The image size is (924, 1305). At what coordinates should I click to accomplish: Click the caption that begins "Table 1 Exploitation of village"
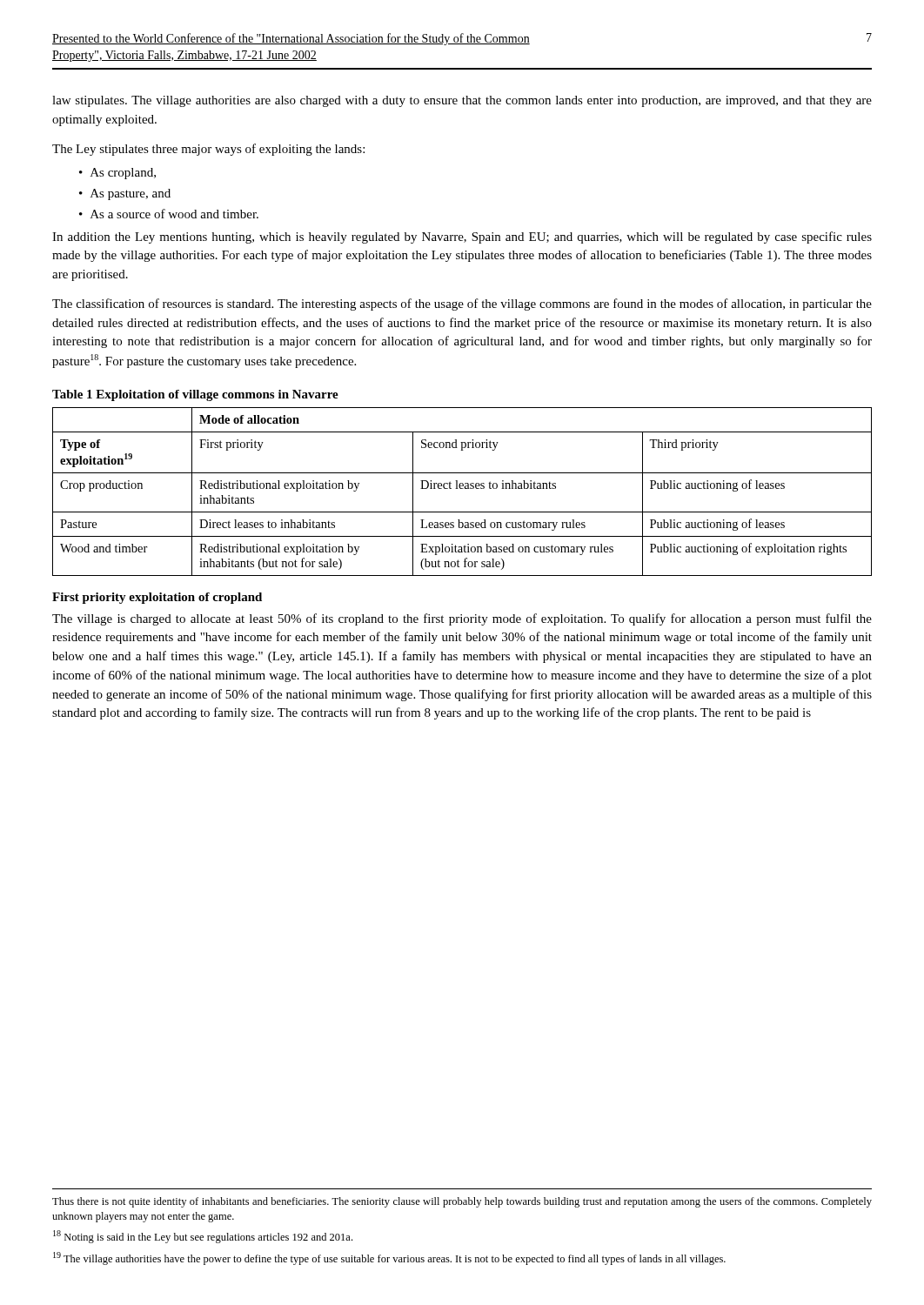[195, 394]
